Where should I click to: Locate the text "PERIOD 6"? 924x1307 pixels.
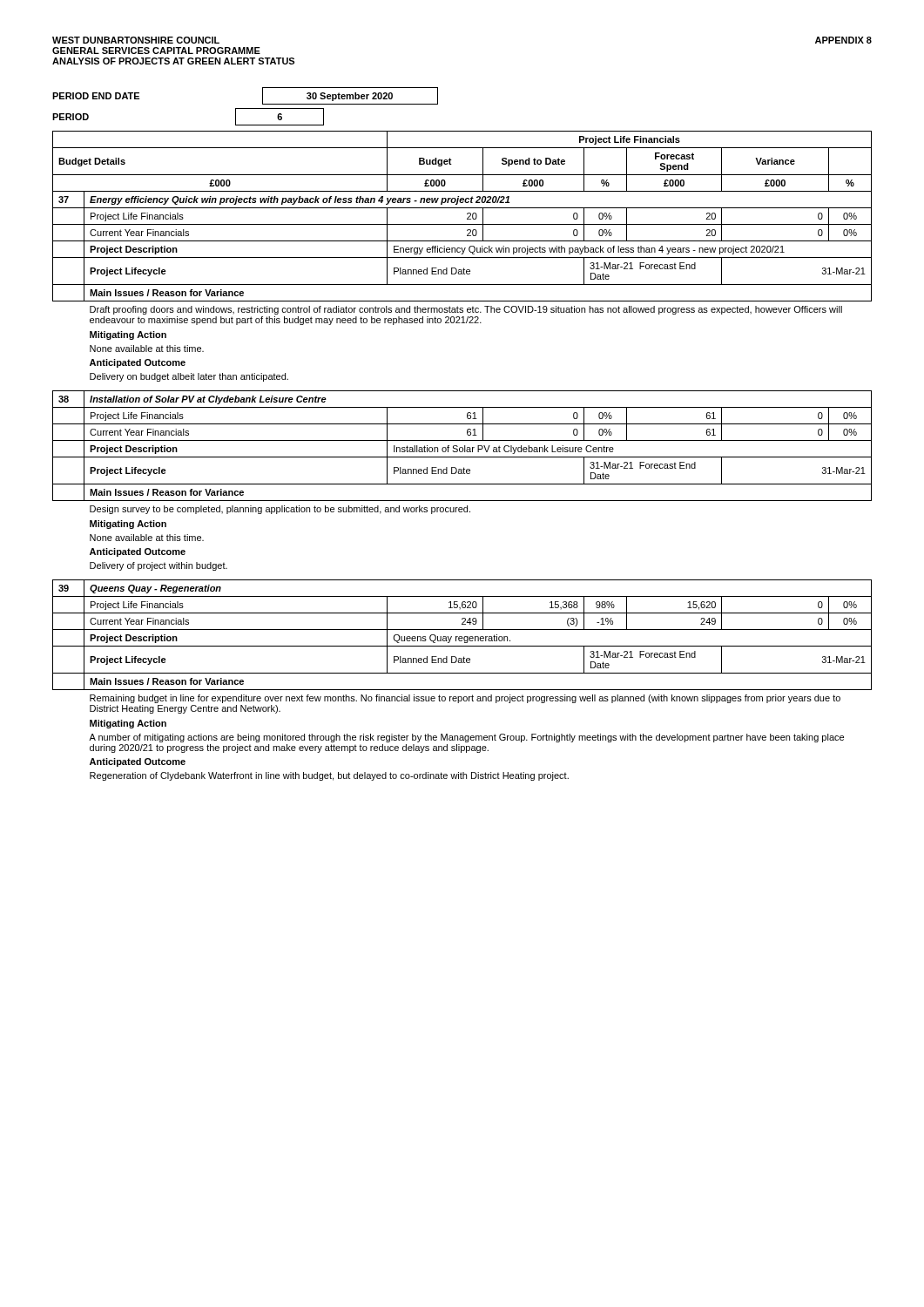68,117
